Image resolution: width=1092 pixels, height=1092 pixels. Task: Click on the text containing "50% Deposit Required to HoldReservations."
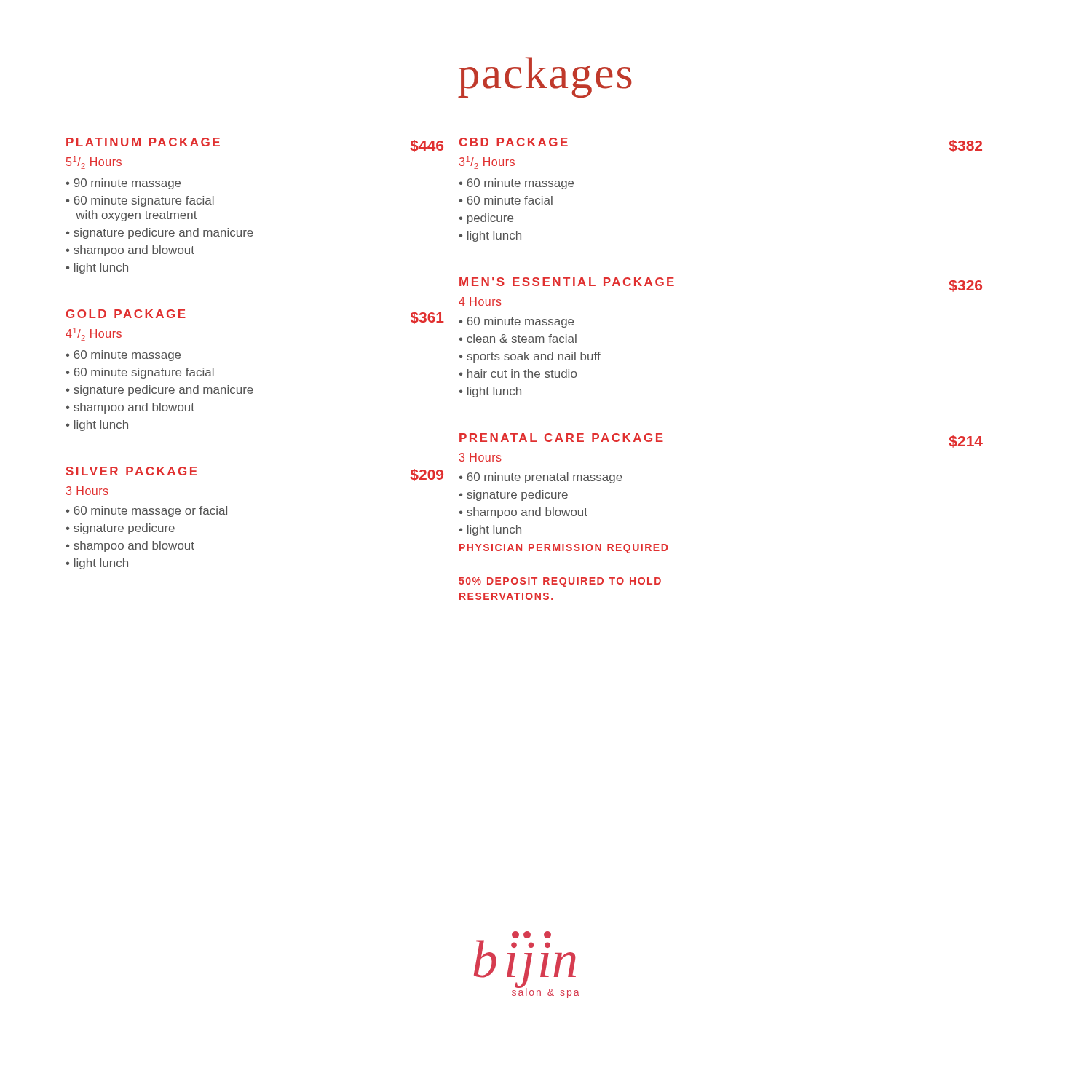(560, 589)
